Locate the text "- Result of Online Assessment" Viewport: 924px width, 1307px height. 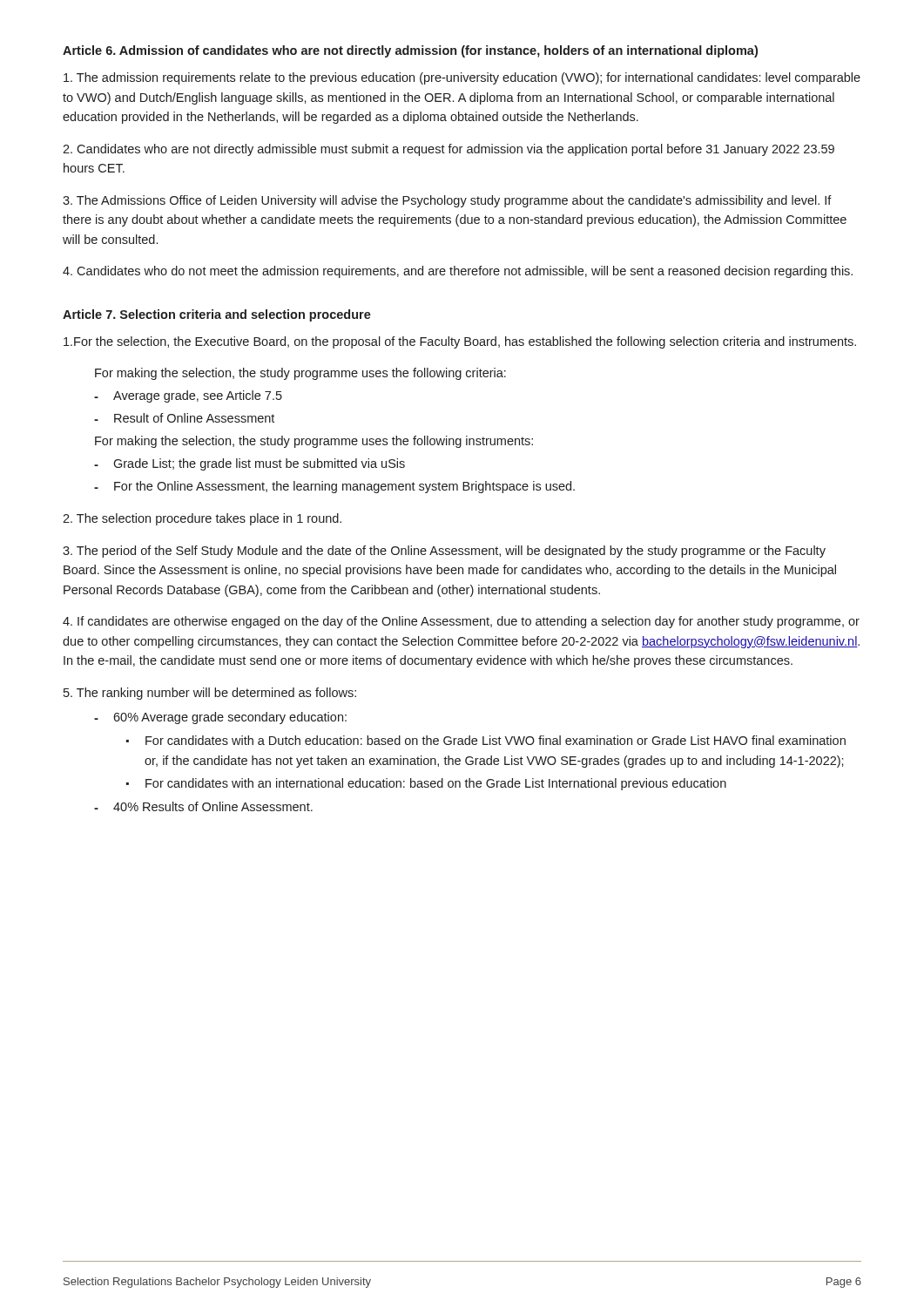[x=184, y=419]
